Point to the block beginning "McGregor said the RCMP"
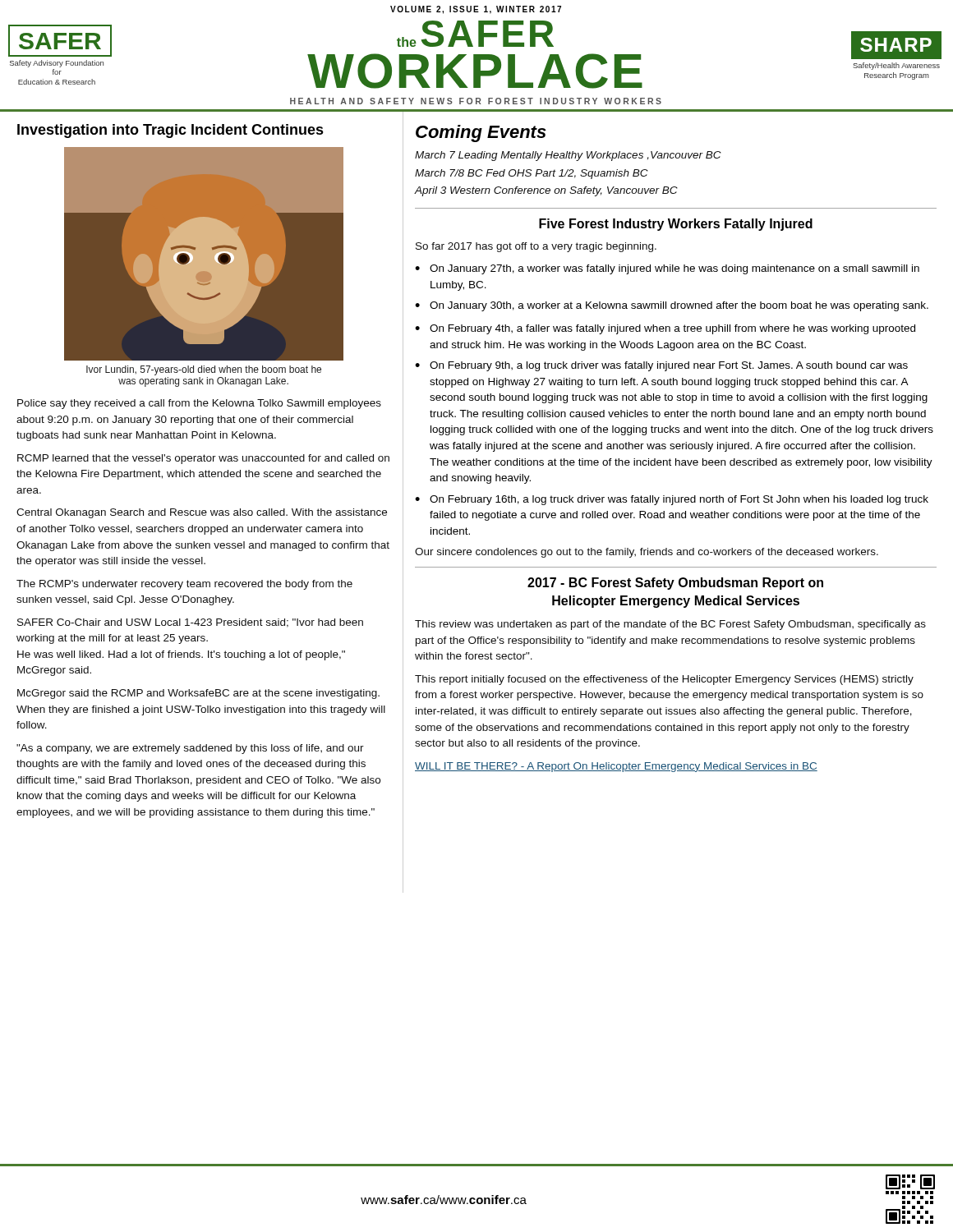The image size is (953, 1232). (201, 709)
